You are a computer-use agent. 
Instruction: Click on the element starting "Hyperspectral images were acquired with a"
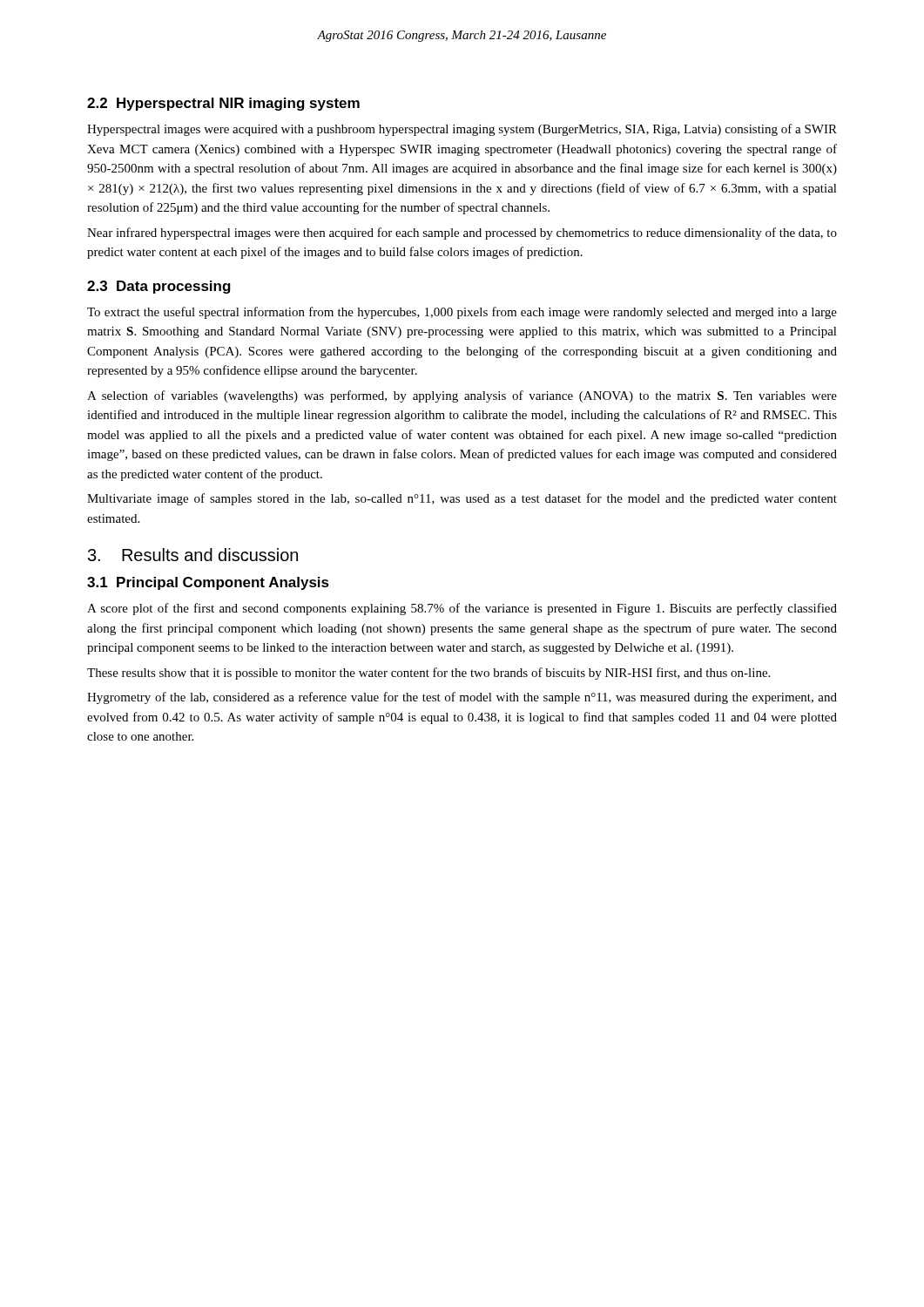pos(462,168)
